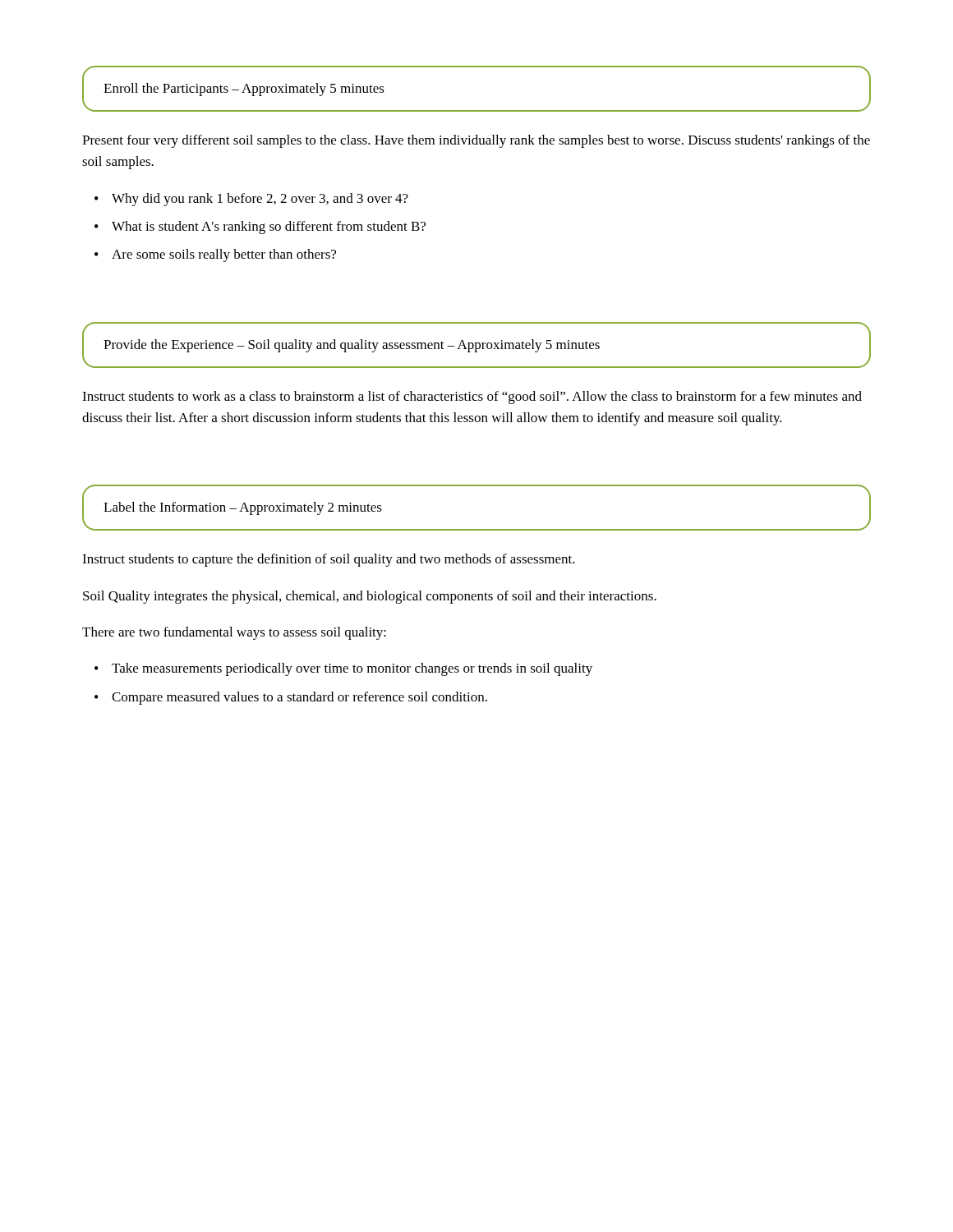Point to the block beginning "Instruct students to work as a class to"
This screenshot has width=953, height=1232.
click(x=472, y=407)
